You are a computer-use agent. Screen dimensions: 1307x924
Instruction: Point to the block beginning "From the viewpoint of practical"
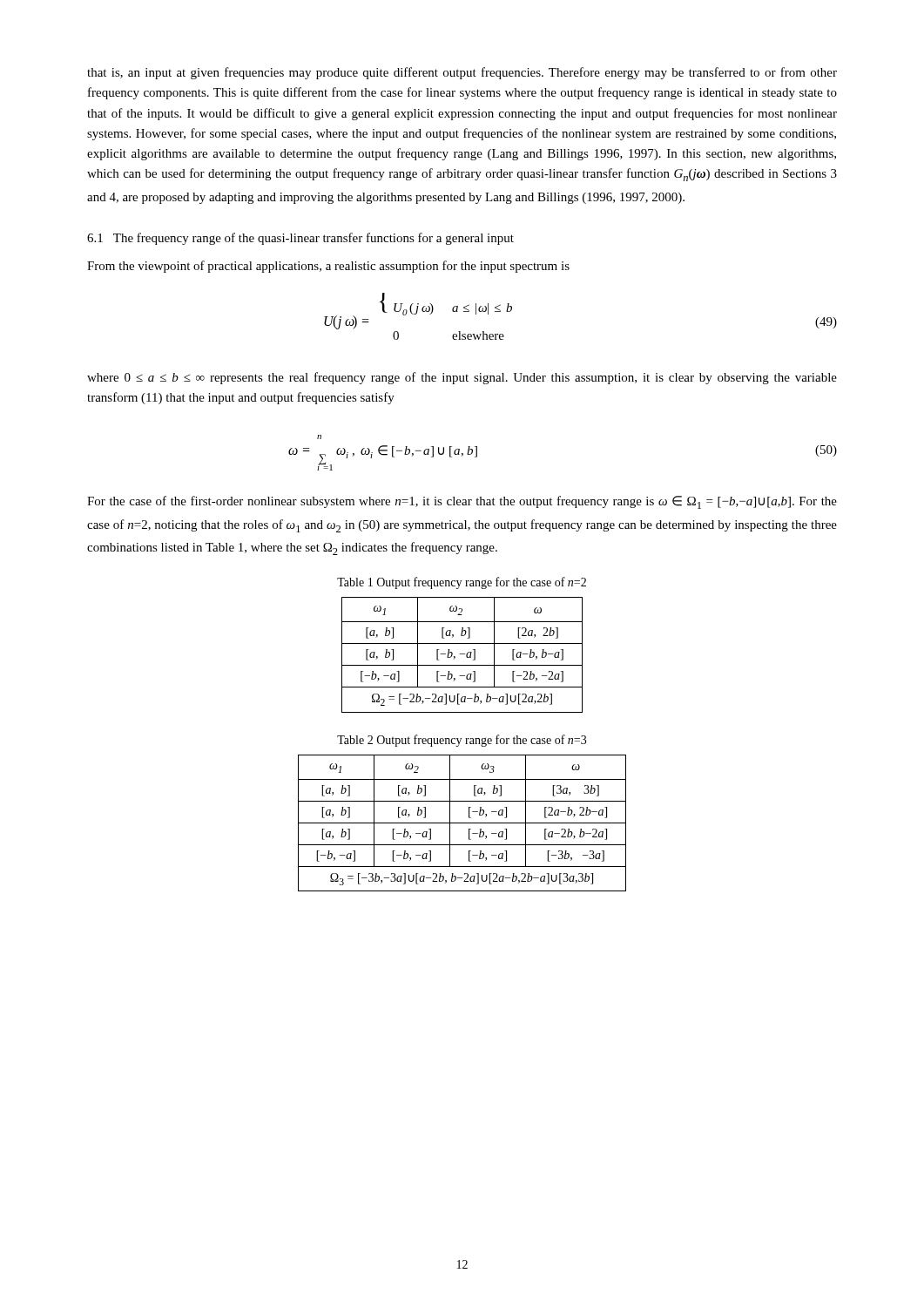point(462,267)
